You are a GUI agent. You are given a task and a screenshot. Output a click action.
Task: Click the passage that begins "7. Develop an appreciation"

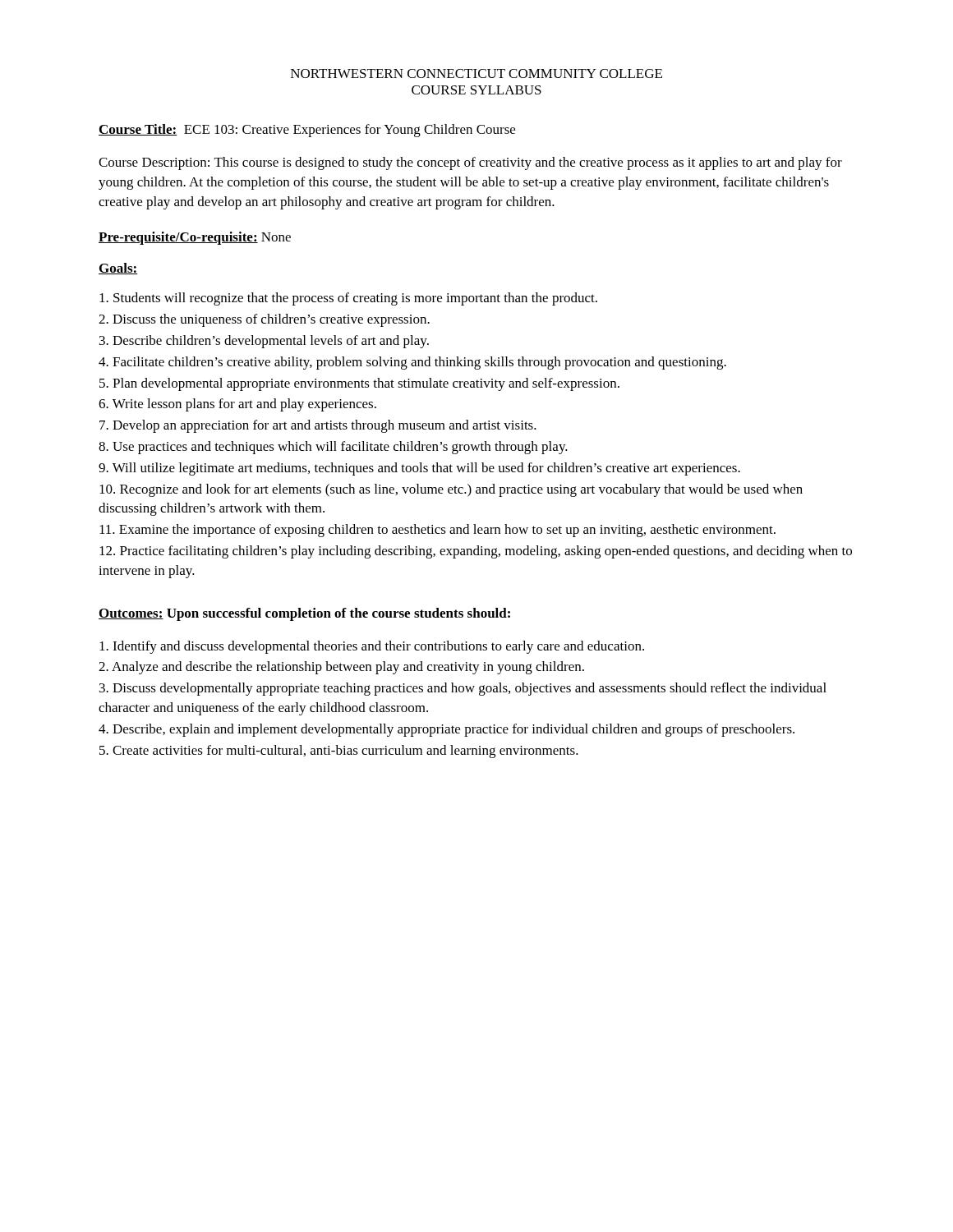(318, 425)
